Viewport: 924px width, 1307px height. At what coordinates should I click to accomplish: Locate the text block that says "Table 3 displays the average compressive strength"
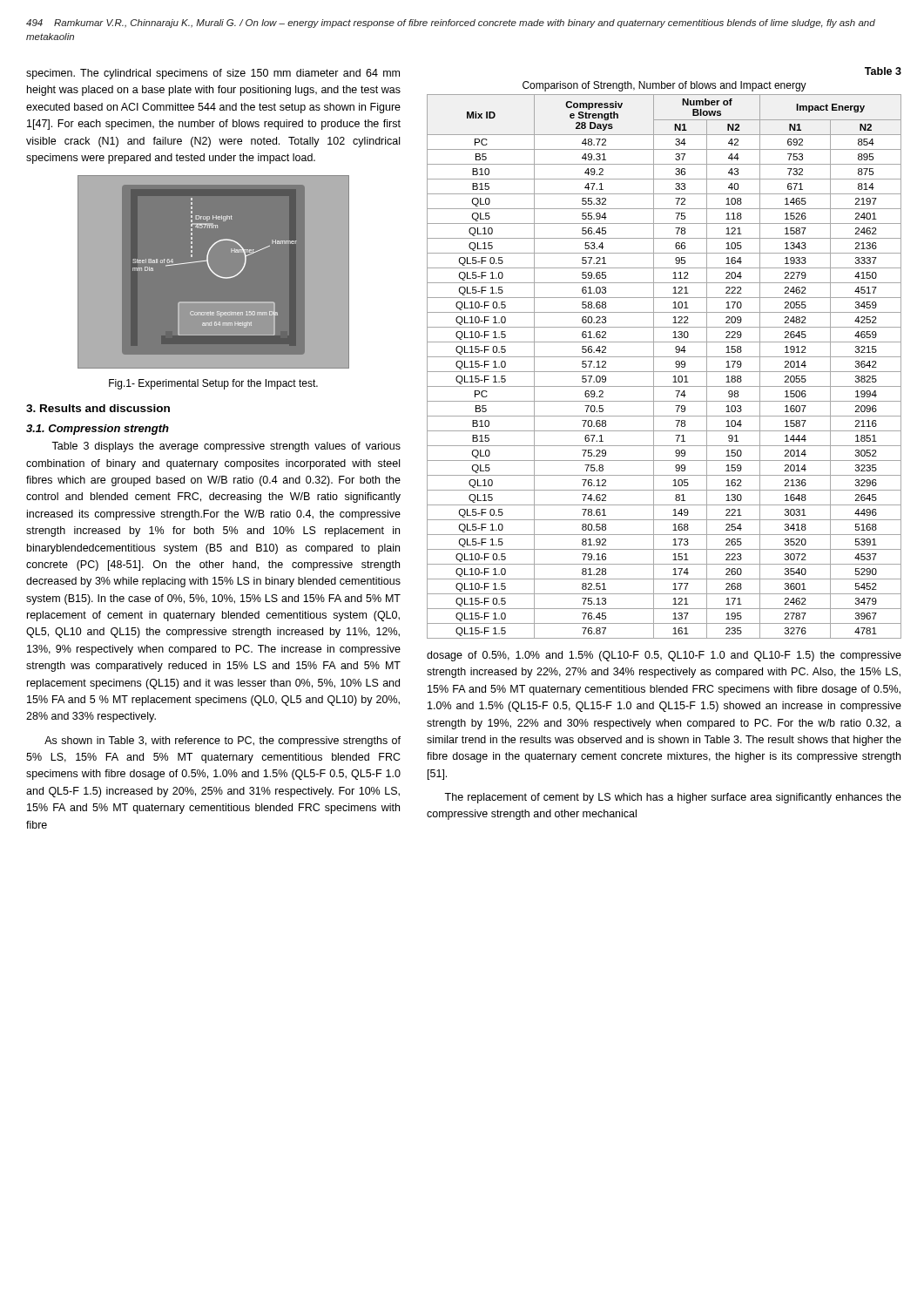pyautogui.click(x=213, y=581)
